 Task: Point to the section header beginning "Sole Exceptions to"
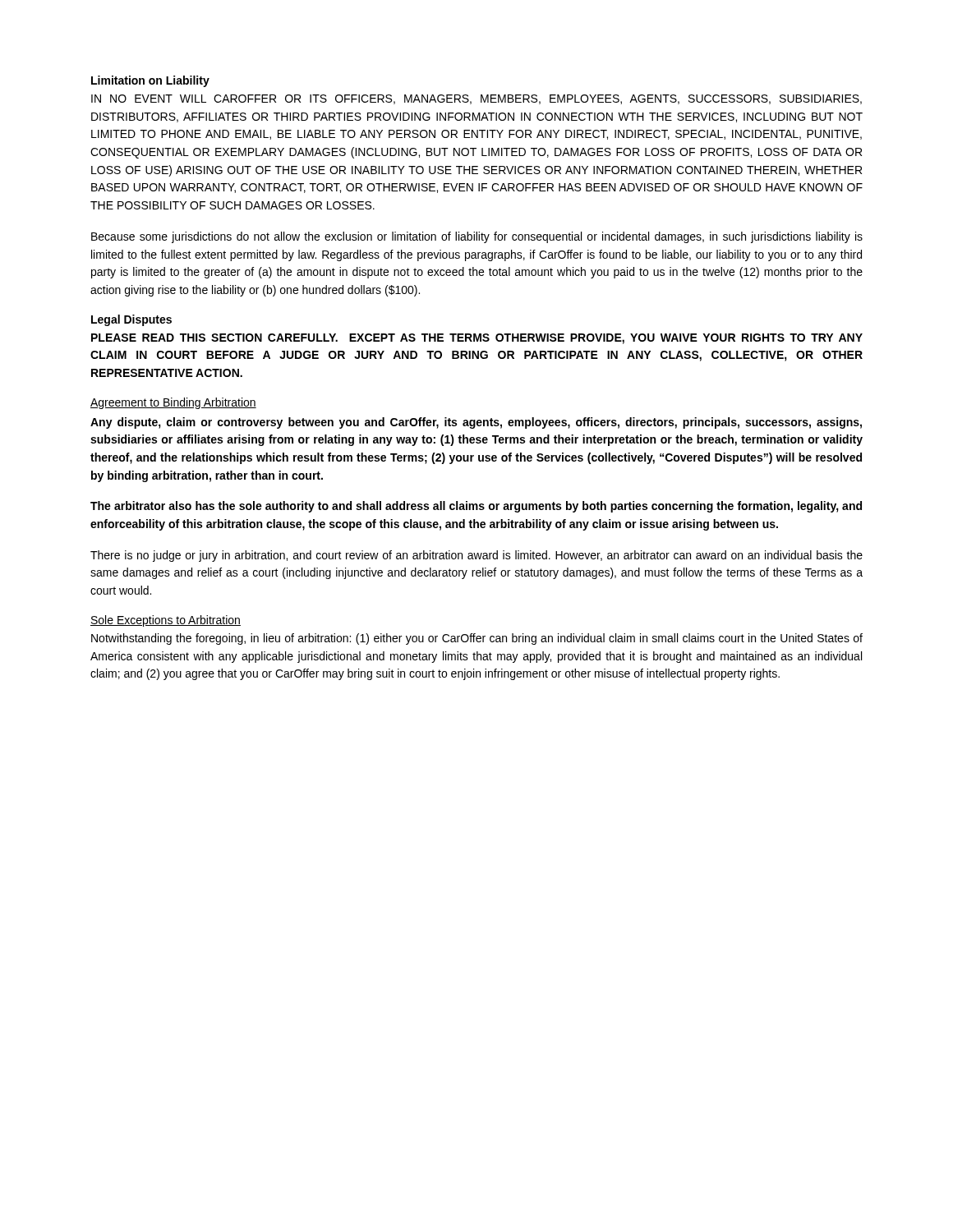tap(165, 620)
